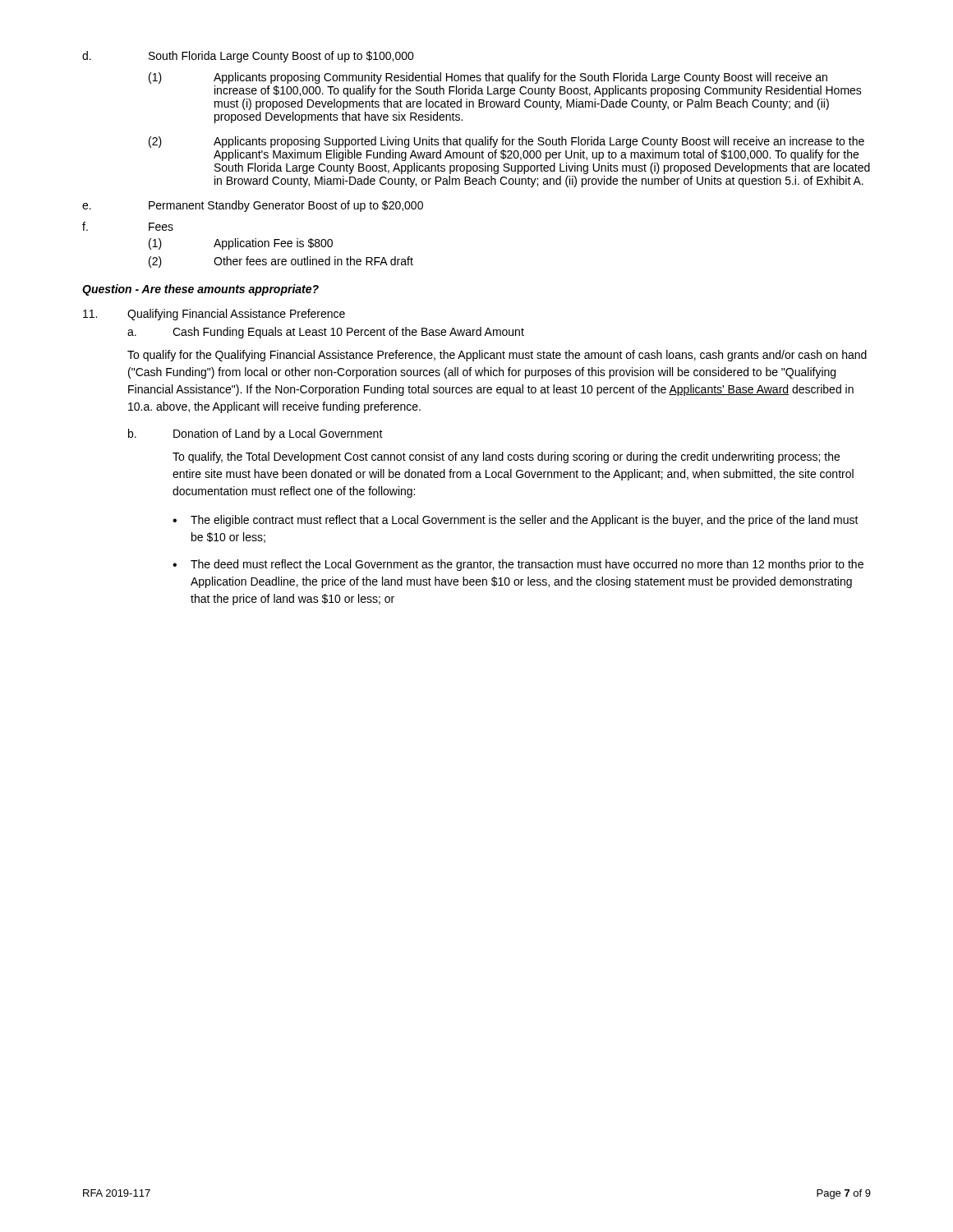Point to the block starting "To qualify for the"
953x1232 pixels.
click(497, 381)
